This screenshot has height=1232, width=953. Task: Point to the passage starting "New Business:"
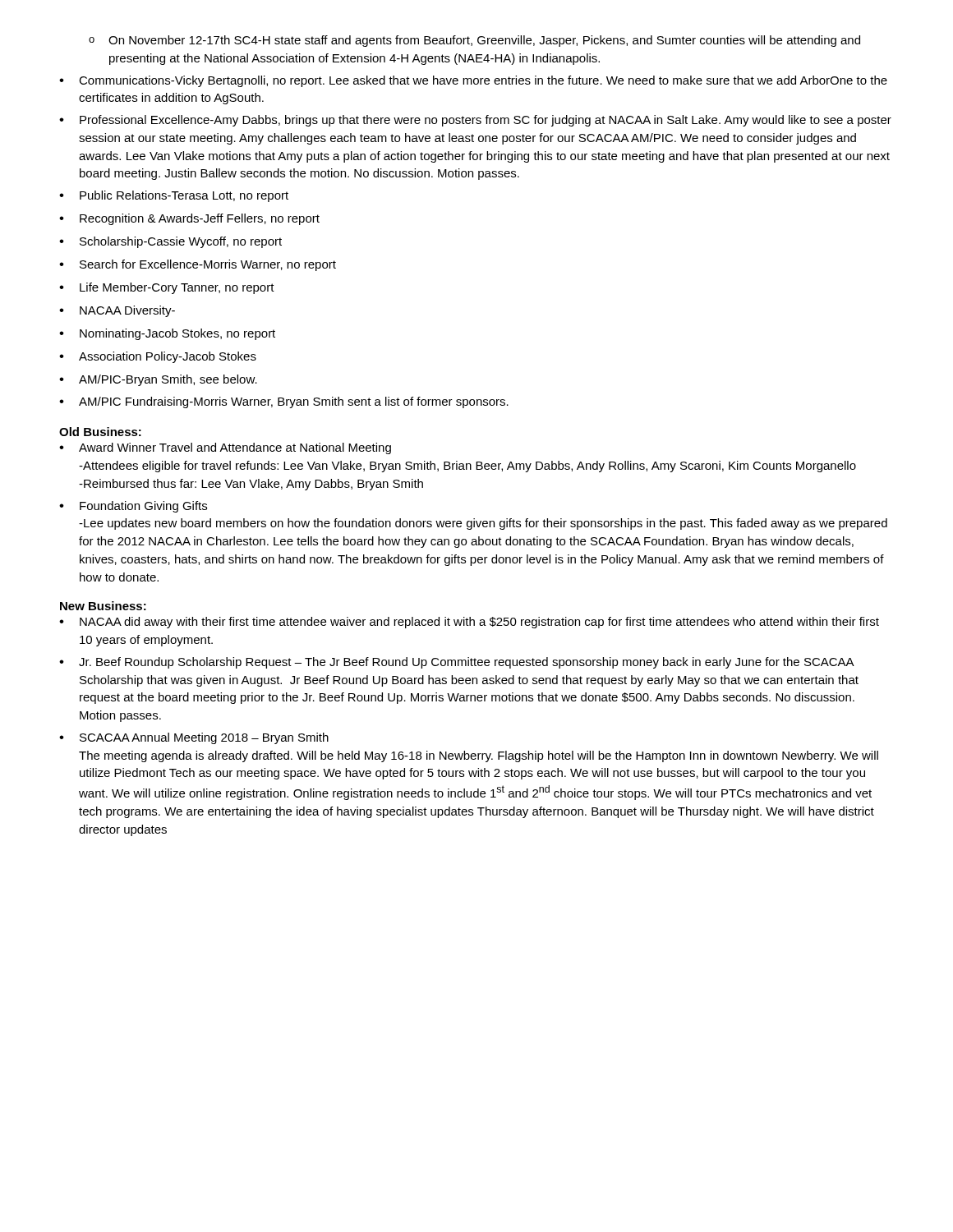[103, 606]
